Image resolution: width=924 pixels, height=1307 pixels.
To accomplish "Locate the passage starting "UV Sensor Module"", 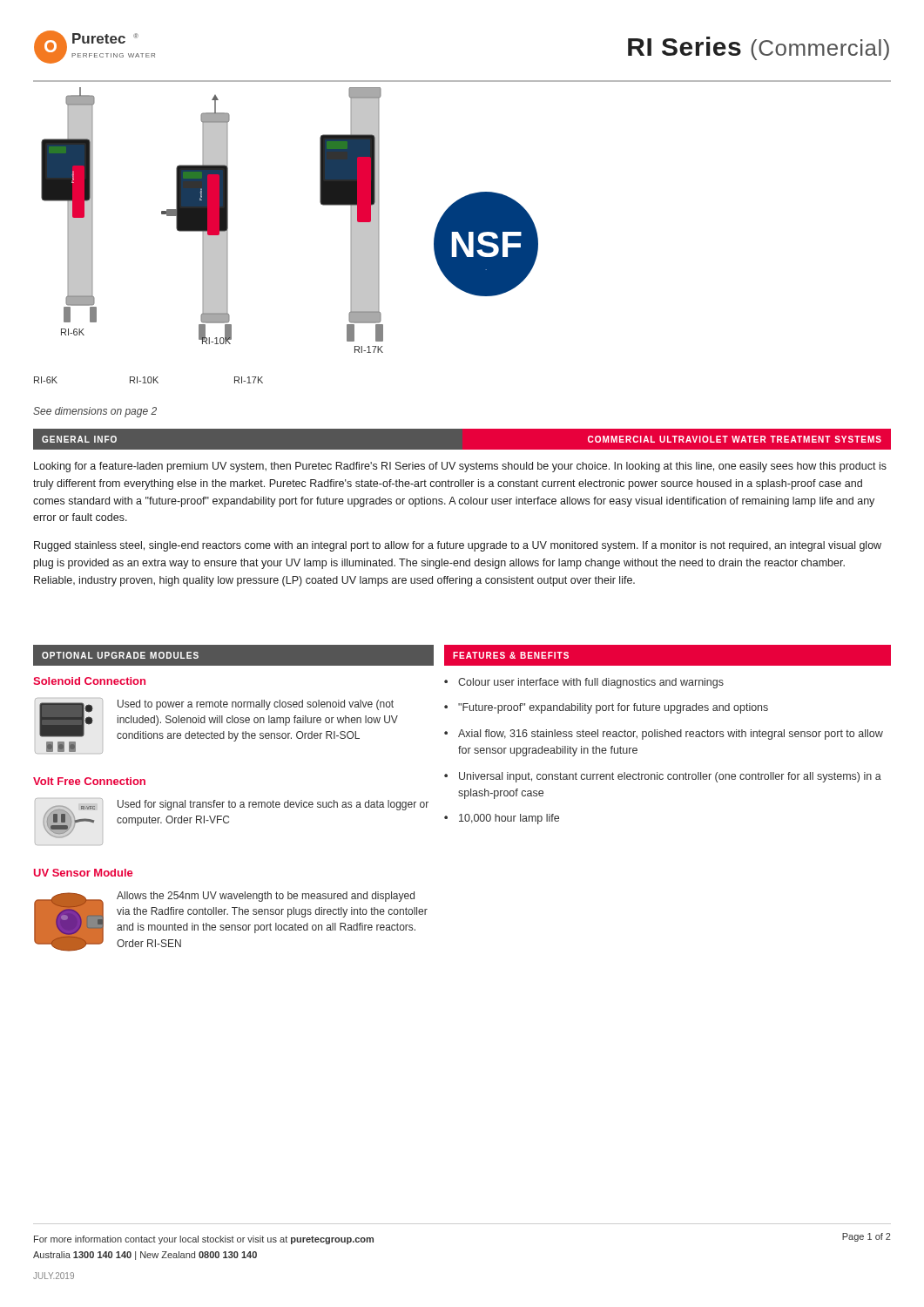I will 83,873.
